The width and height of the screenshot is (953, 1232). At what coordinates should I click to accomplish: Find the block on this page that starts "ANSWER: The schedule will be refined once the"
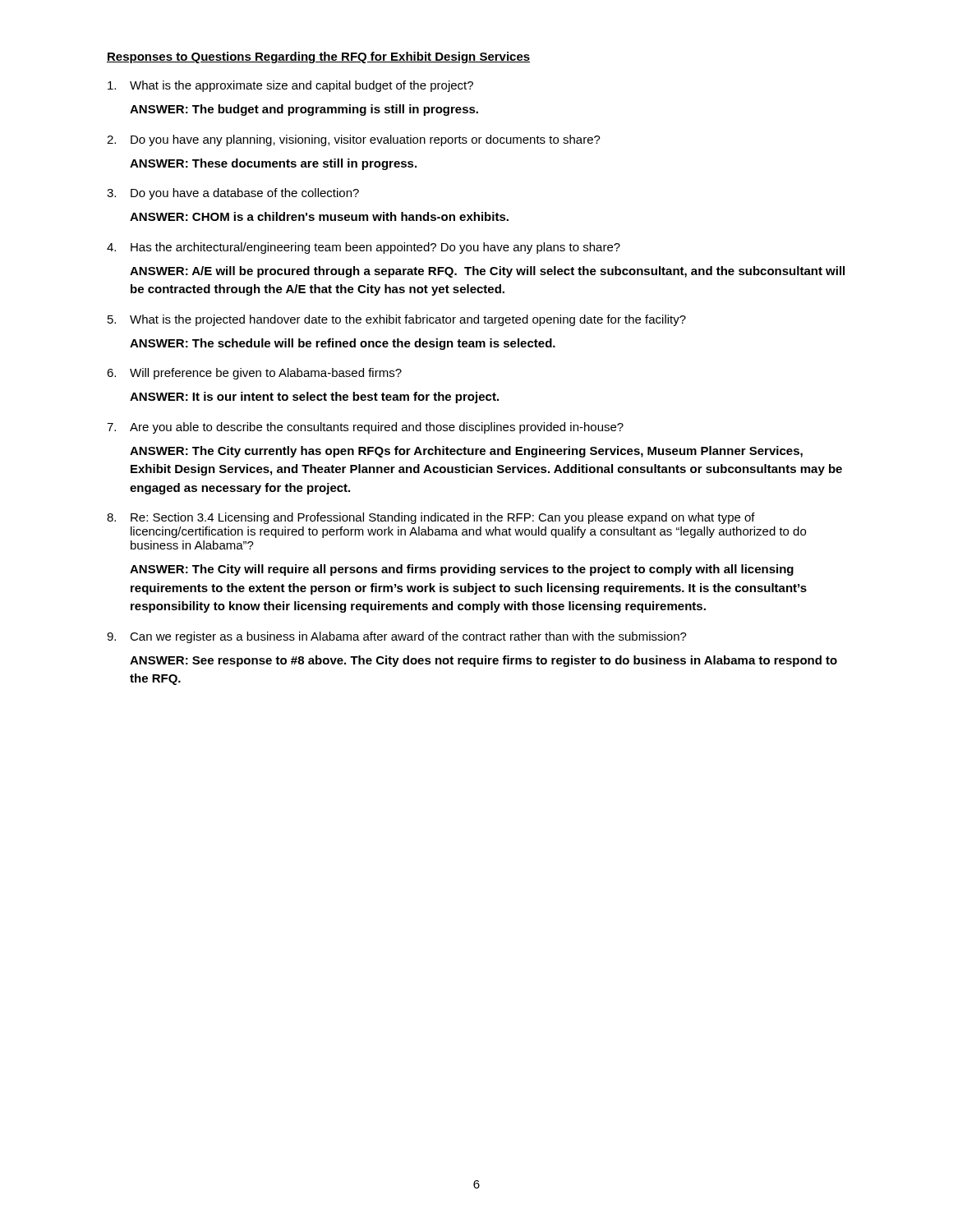[343, 342]
